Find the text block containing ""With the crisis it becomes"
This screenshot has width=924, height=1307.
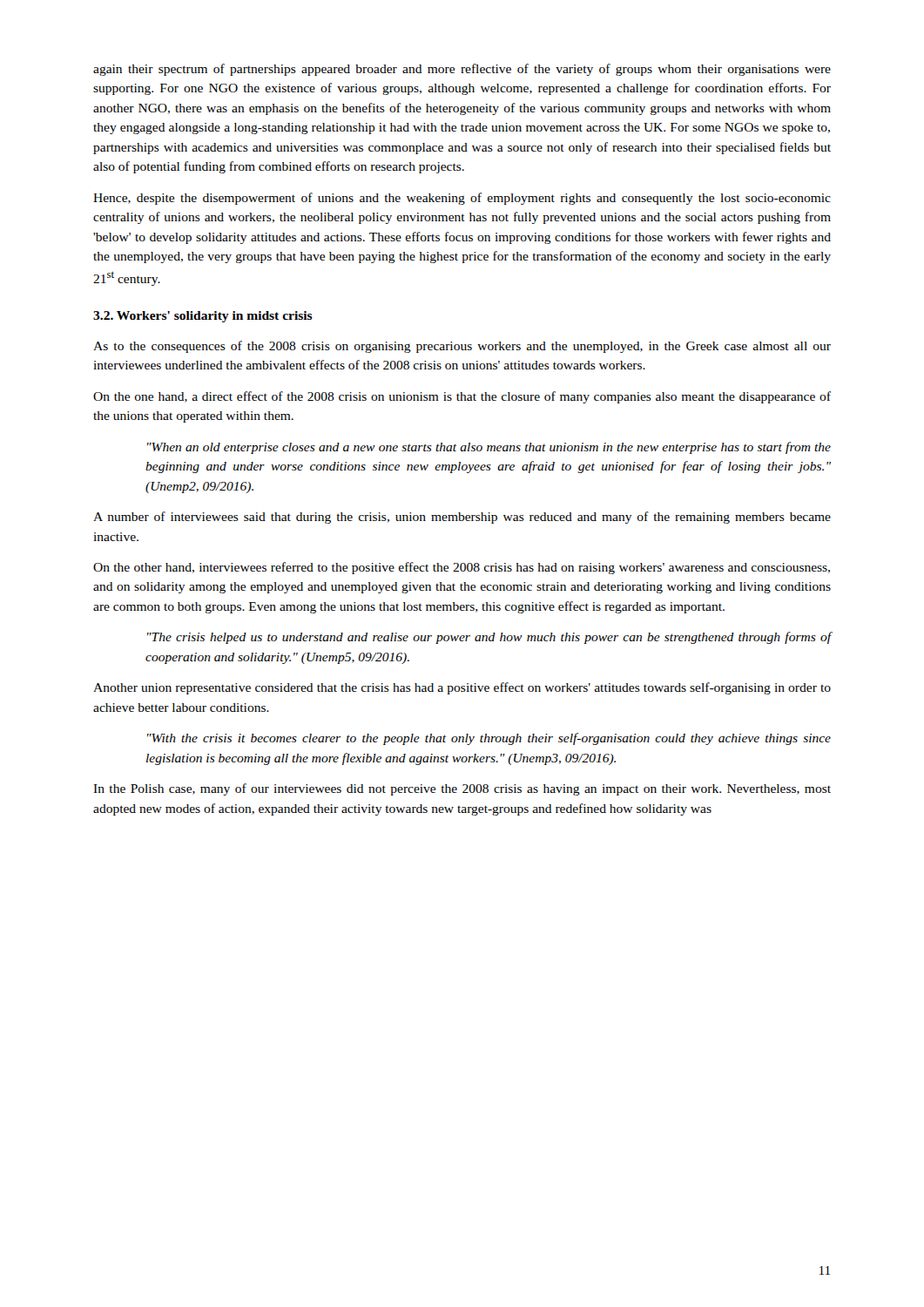pos(488,748)
